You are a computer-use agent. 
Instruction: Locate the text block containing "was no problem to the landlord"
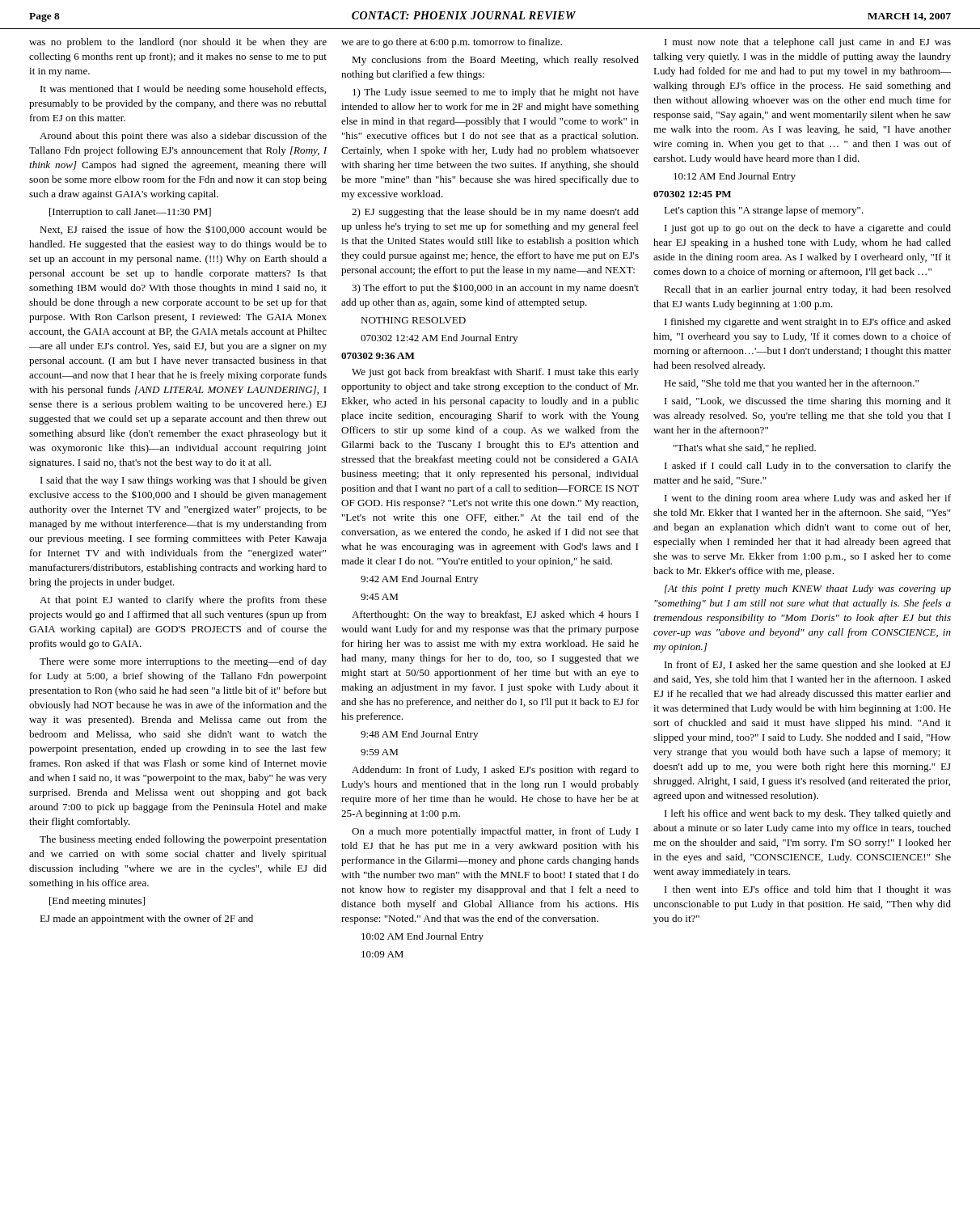tap(178, 480)
